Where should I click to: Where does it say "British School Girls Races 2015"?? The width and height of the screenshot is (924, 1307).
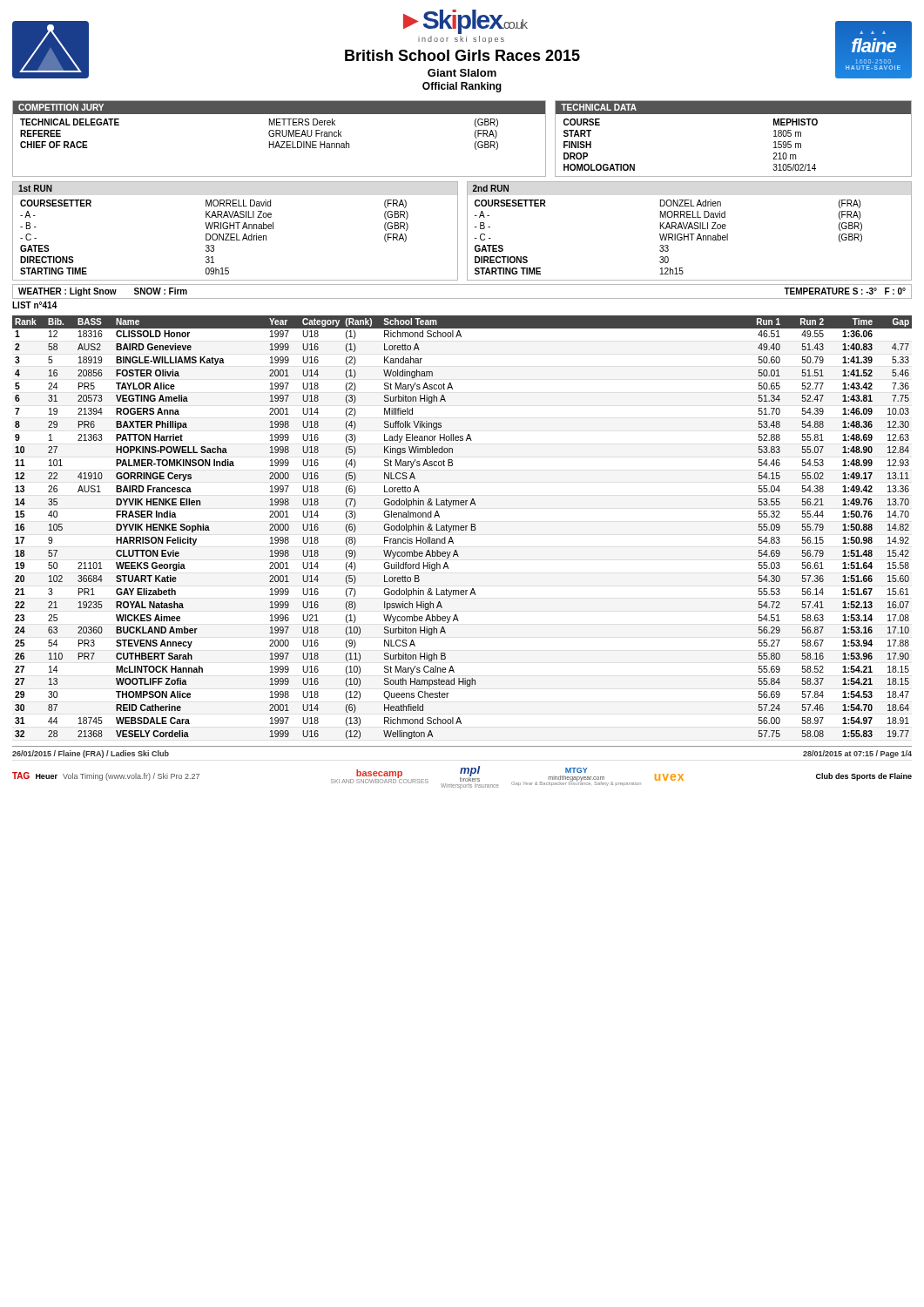(x=462, y=56)
